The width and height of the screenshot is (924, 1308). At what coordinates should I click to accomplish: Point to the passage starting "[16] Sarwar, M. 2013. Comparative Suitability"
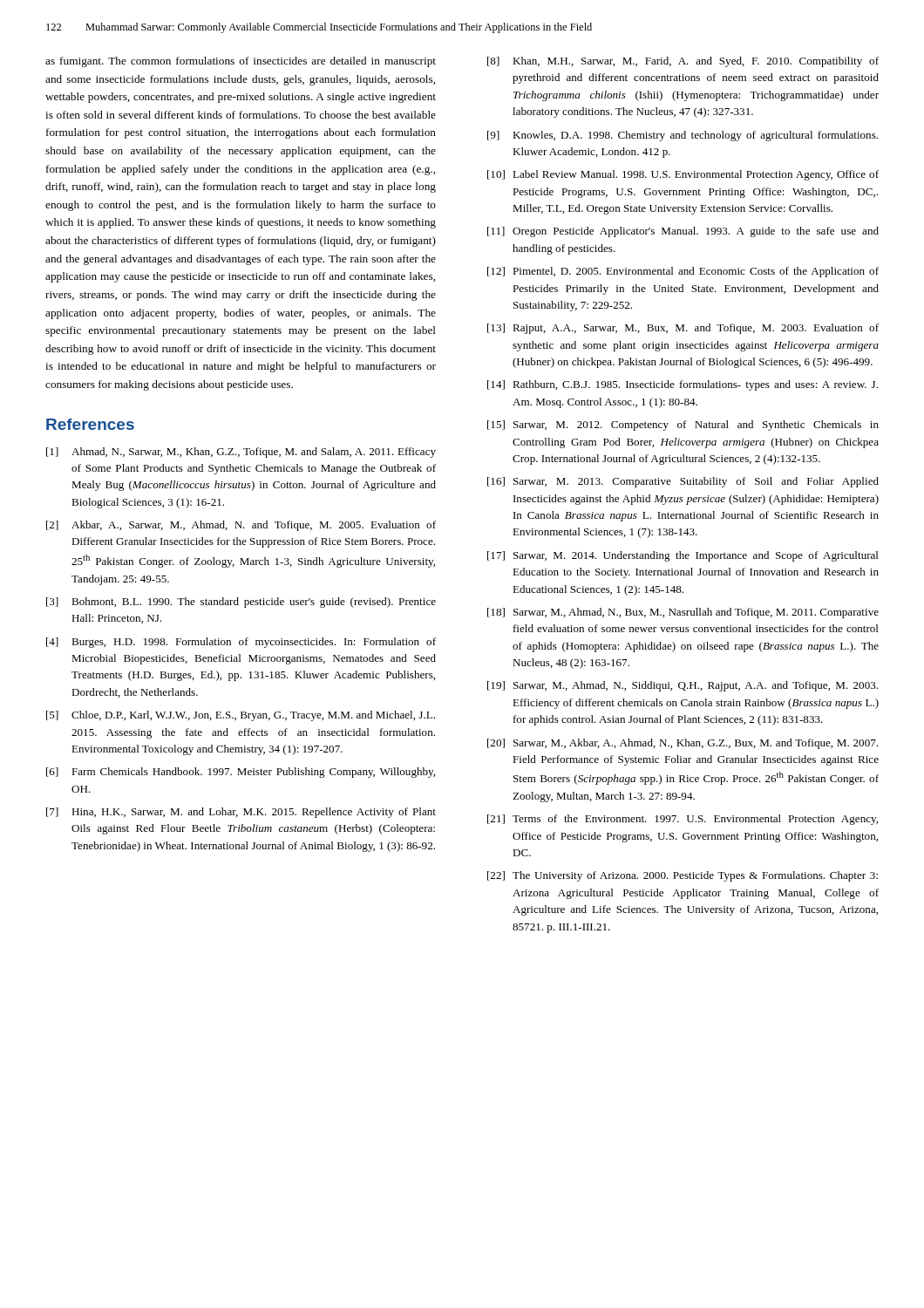pyautogui.click(x=683, y=507)
